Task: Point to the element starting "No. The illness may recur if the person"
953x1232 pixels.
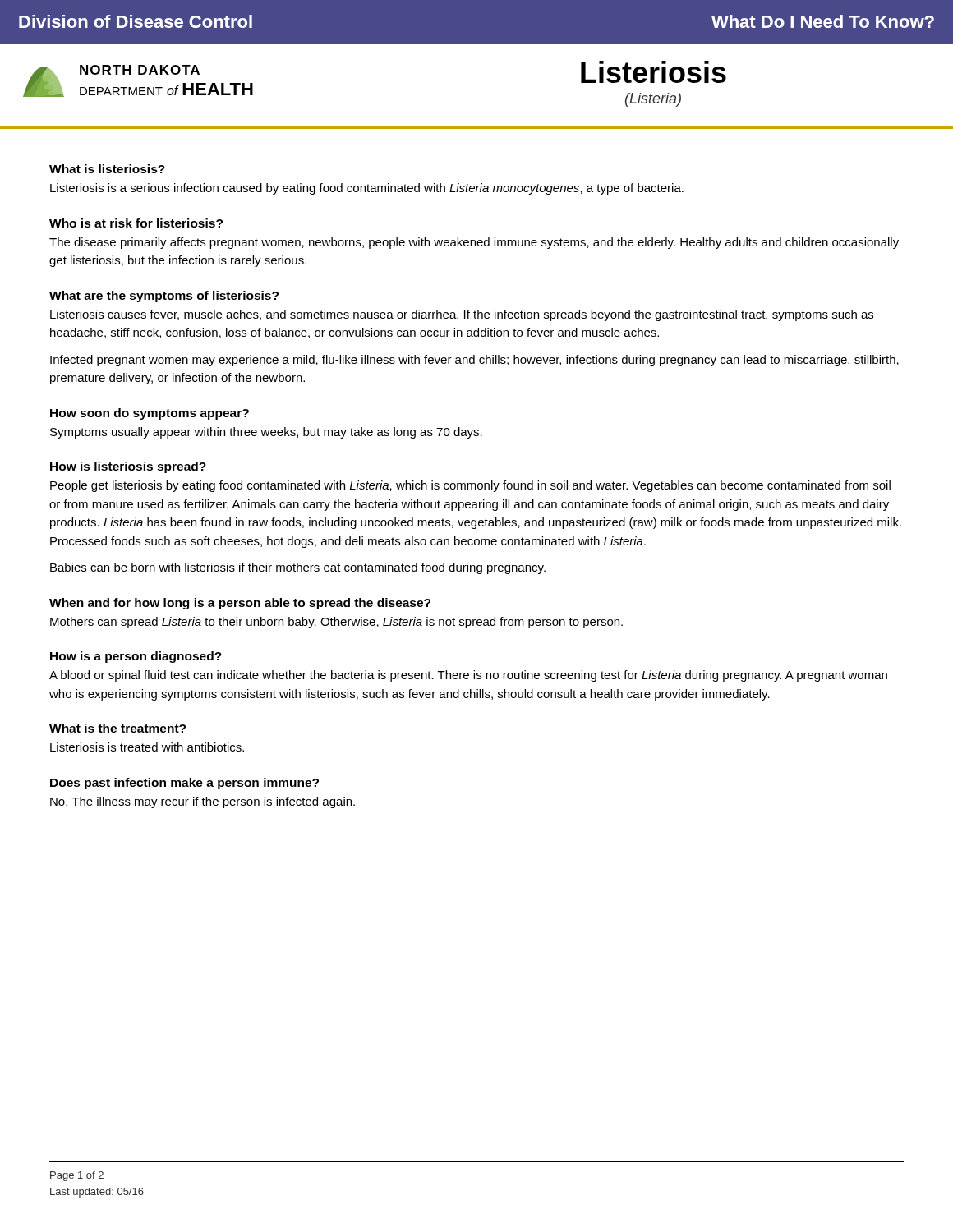Action: 203,801
